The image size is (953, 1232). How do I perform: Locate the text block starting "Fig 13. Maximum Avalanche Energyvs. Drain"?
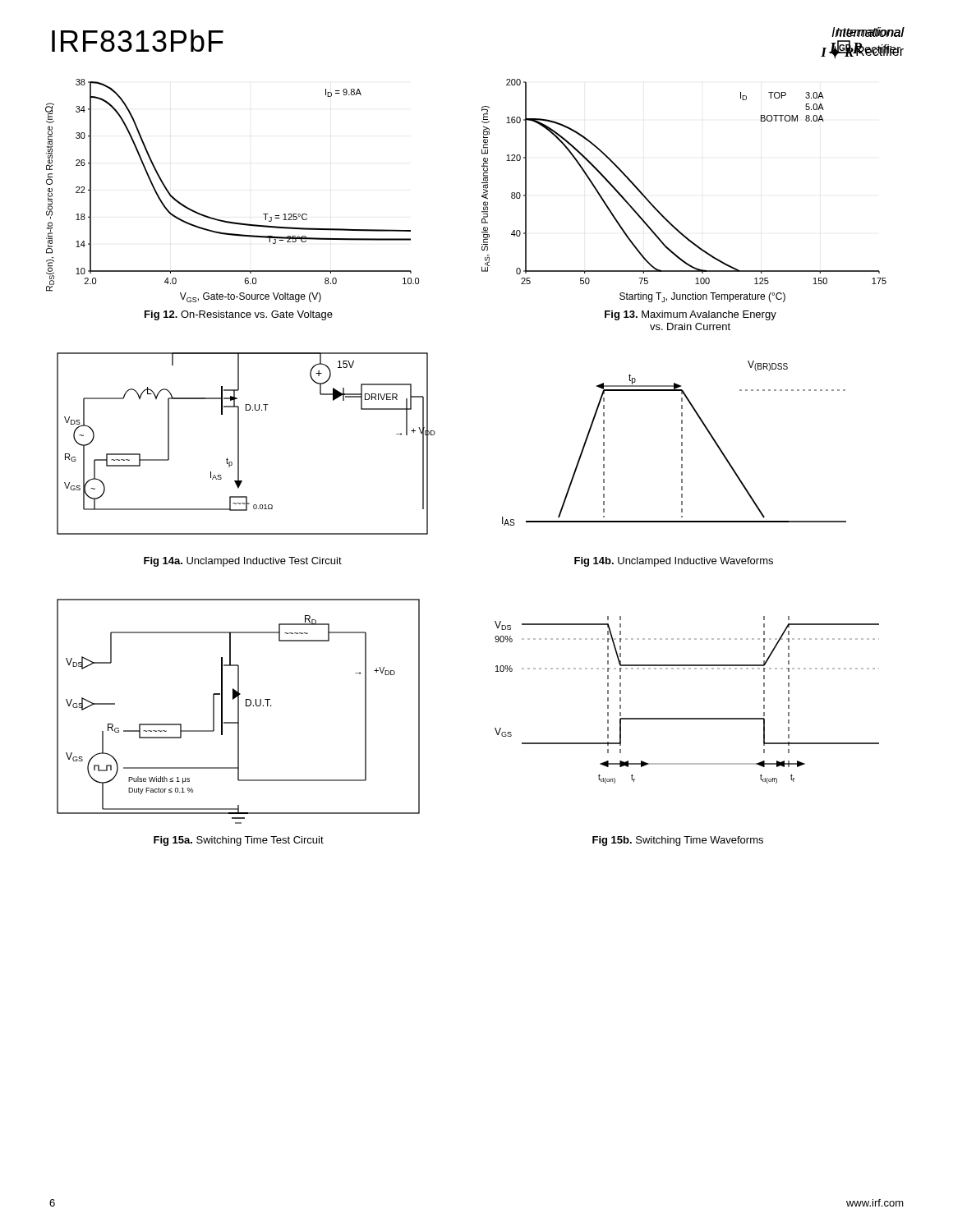(x=690, y=320)
